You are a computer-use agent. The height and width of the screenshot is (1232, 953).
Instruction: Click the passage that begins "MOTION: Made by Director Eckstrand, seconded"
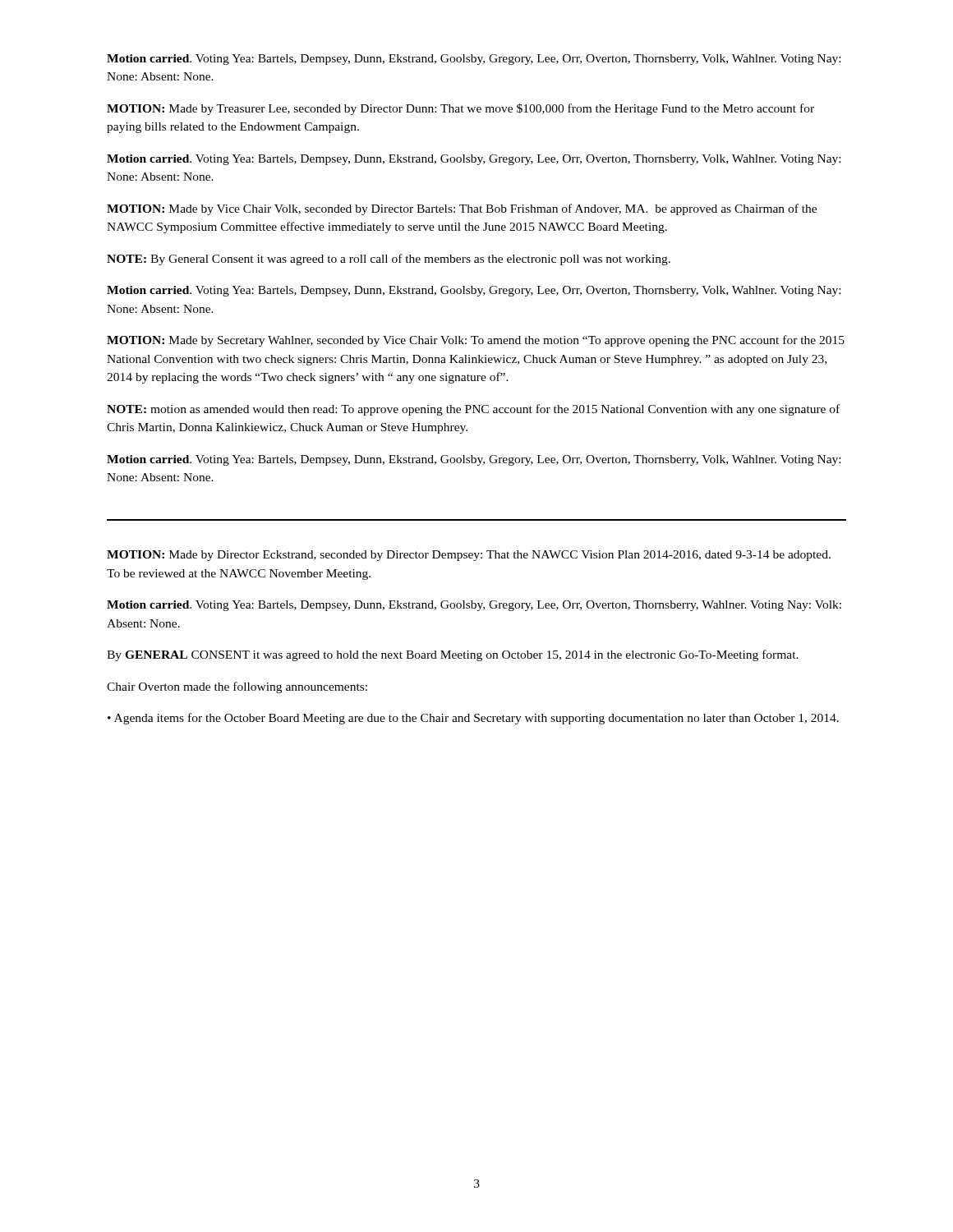[469, 564]
